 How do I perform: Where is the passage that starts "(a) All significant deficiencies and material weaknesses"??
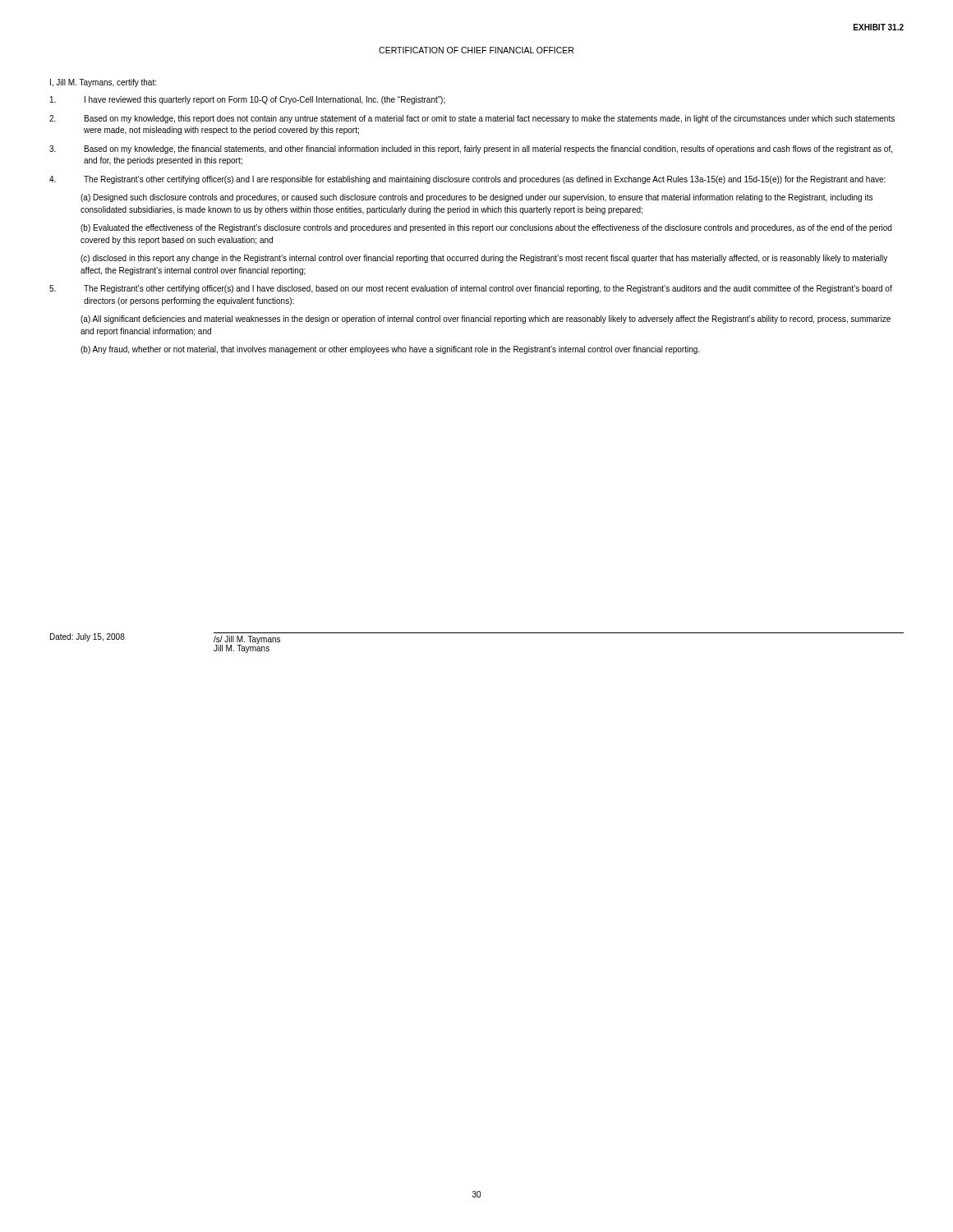486,325
